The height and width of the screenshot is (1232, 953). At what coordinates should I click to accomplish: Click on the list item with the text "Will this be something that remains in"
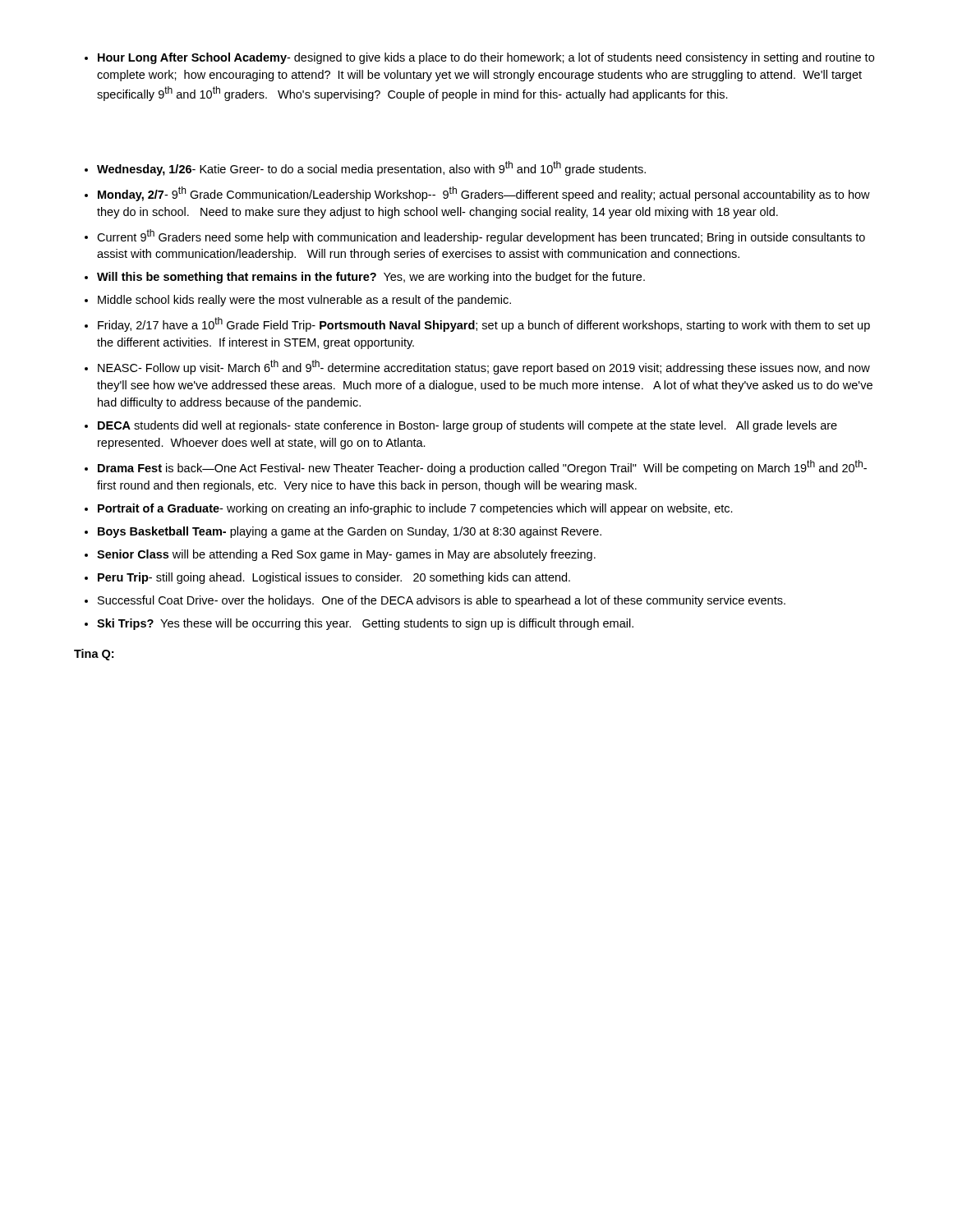(371, 277)
